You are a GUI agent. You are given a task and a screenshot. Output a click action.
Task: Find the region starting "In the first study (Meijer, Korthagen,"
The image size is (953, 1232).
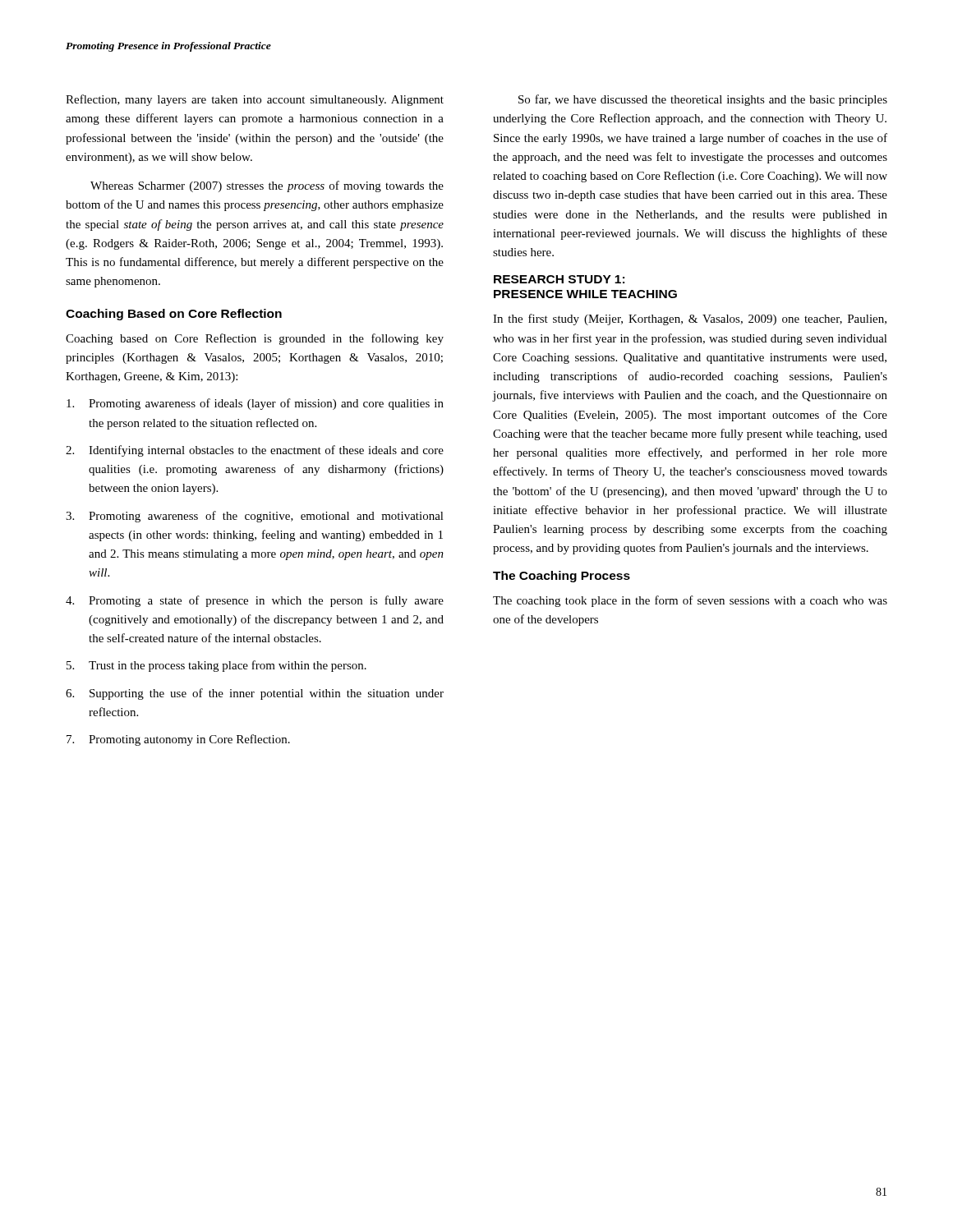(690, 434)
